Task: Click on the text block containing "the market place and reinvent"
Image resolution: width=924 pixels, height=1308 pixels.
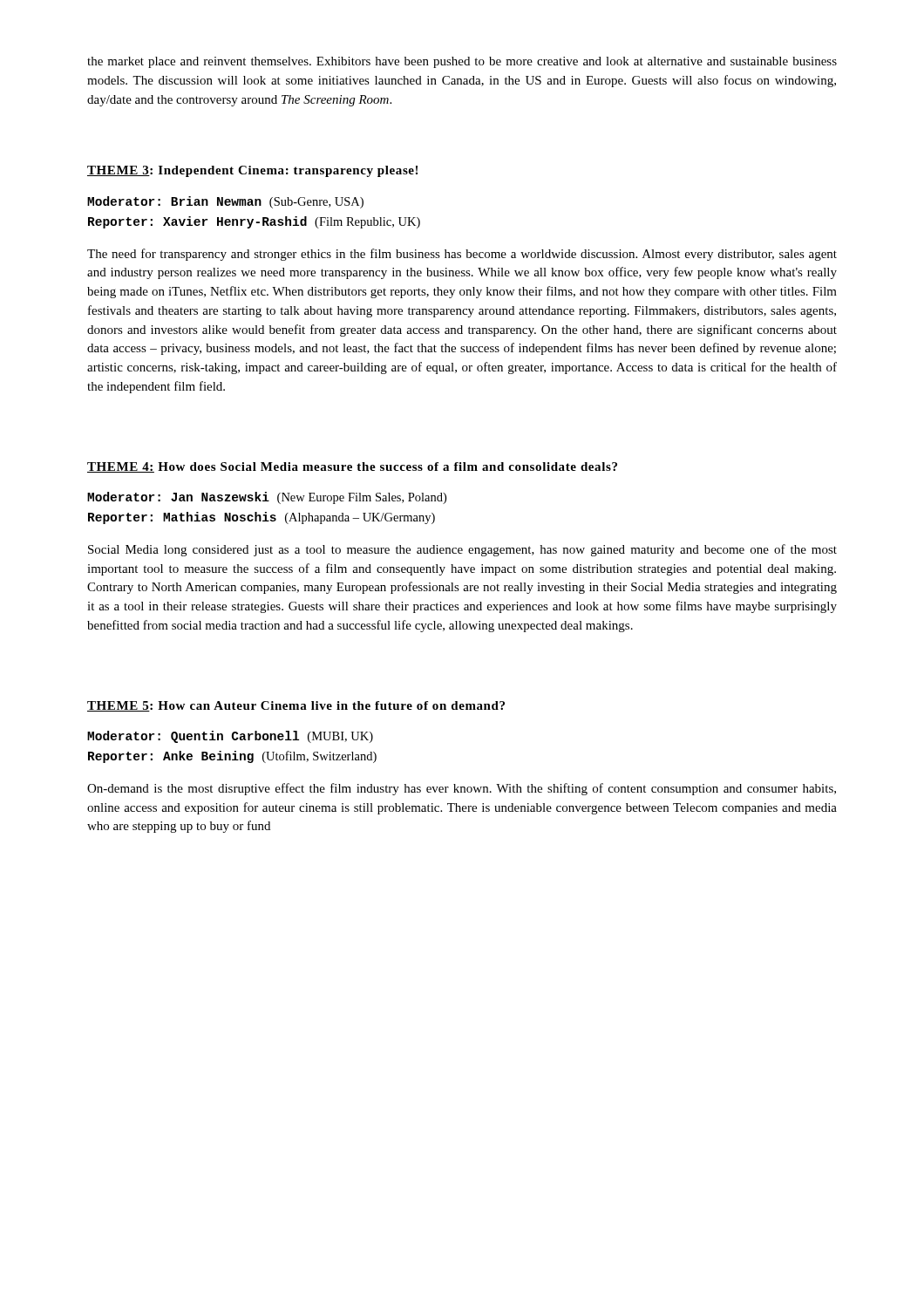Action: click(462, 81)
